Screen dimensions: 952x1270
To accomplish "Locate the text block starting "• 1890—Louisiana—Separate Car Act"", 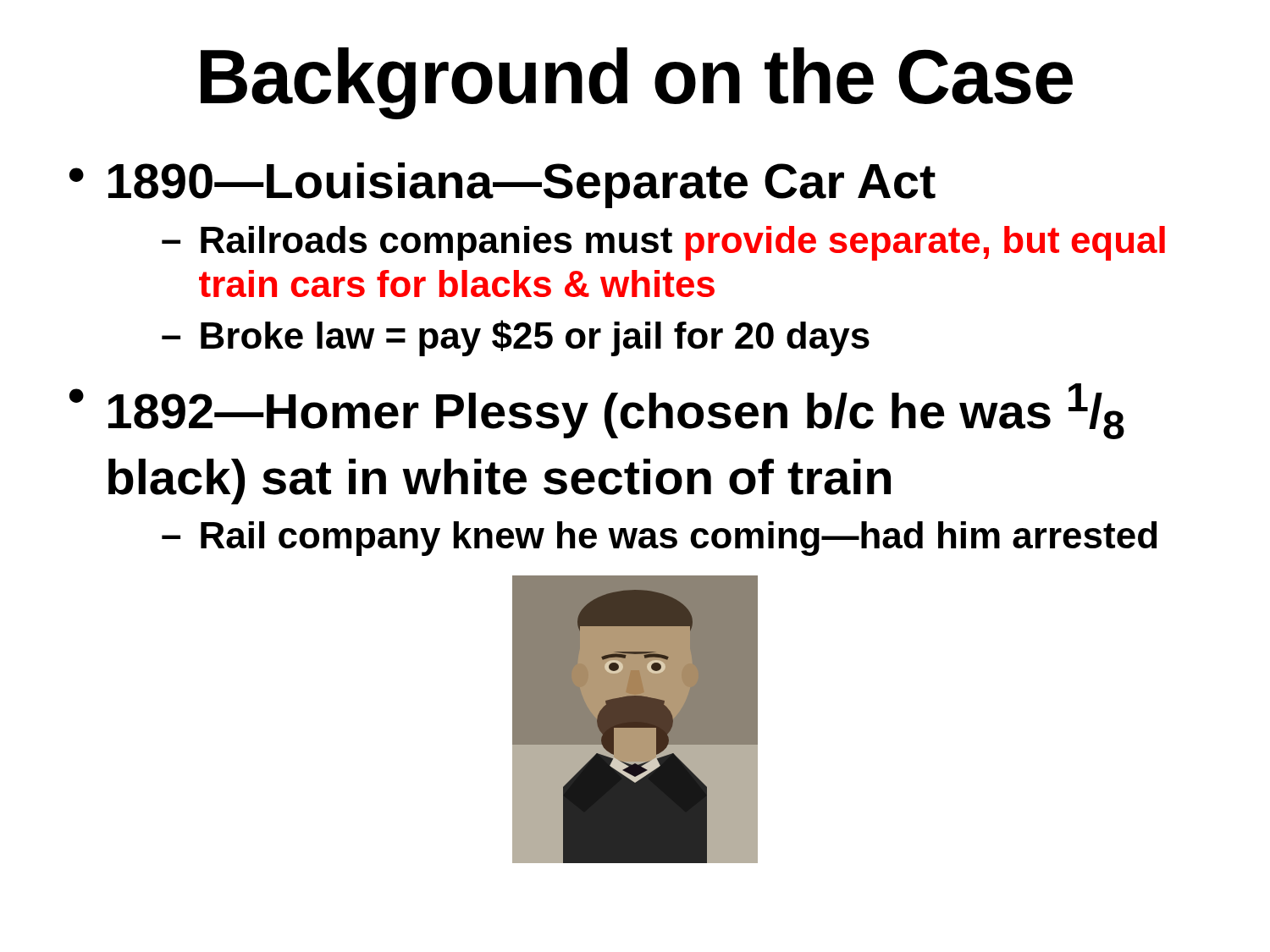I will tap(502, 181).
